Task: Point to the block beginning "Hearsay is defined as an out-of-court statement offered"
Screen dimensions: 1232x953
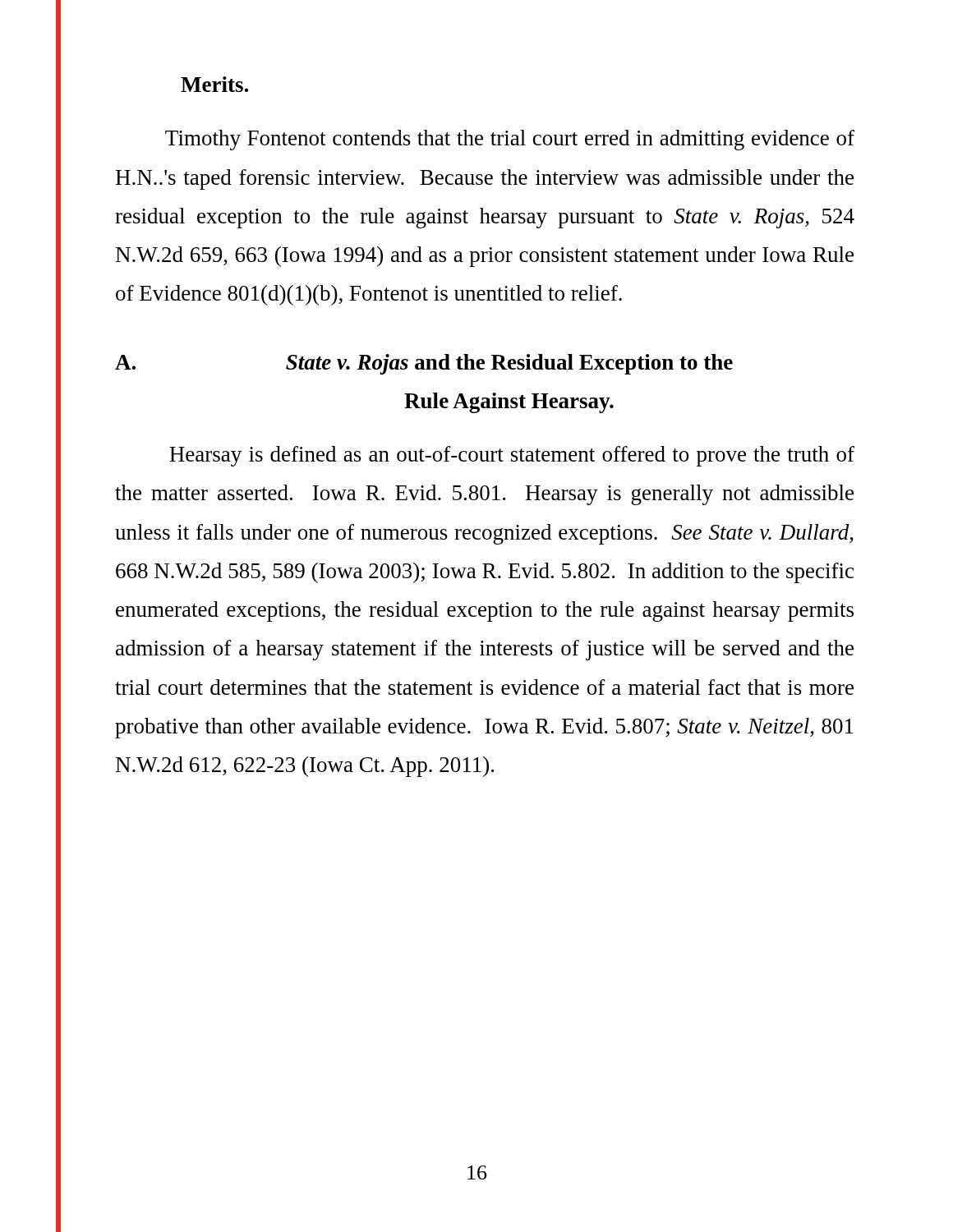Action: 485,610
